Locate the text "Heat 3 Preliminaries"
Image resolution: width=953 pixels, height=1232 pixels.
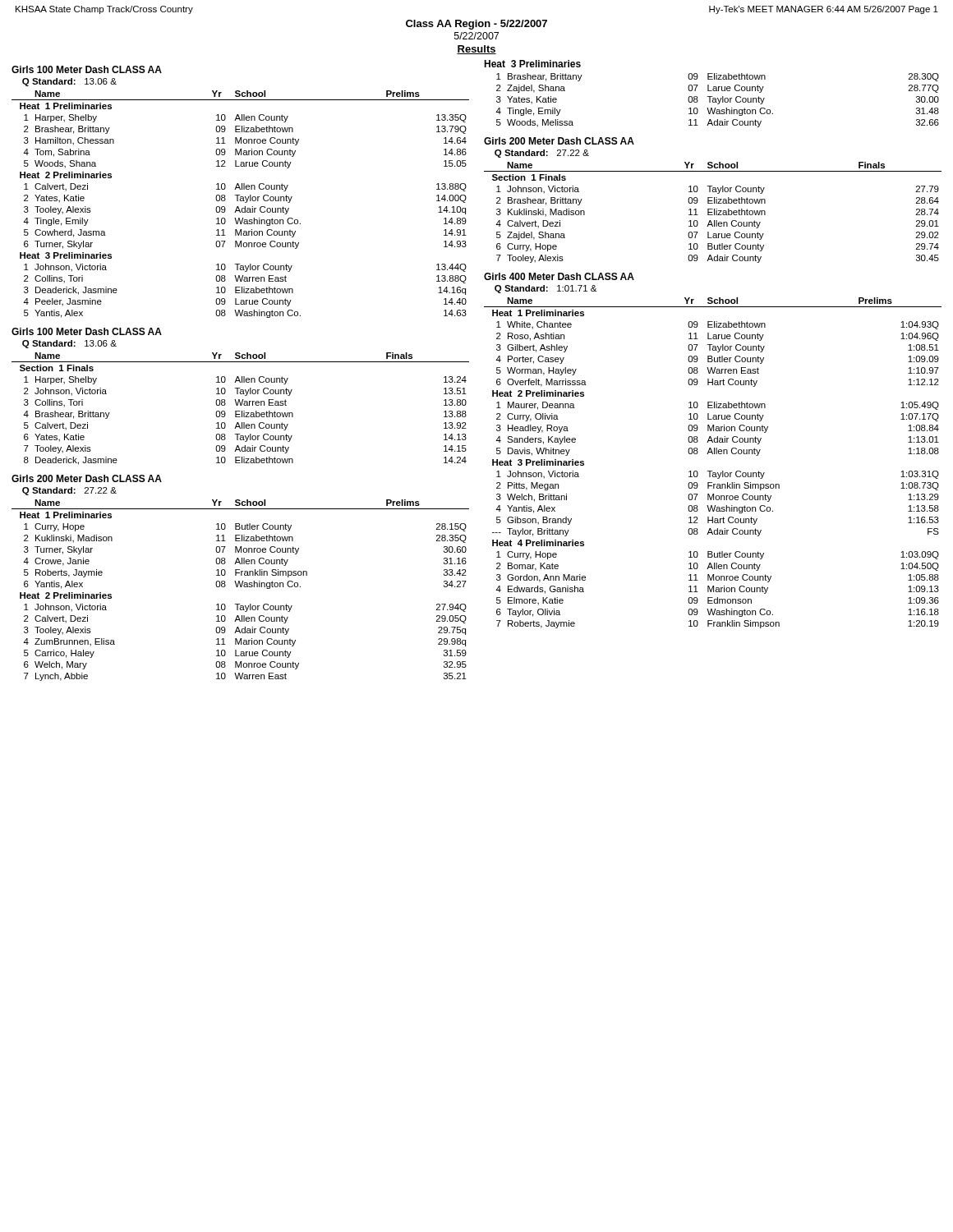[x=532, y=64]
